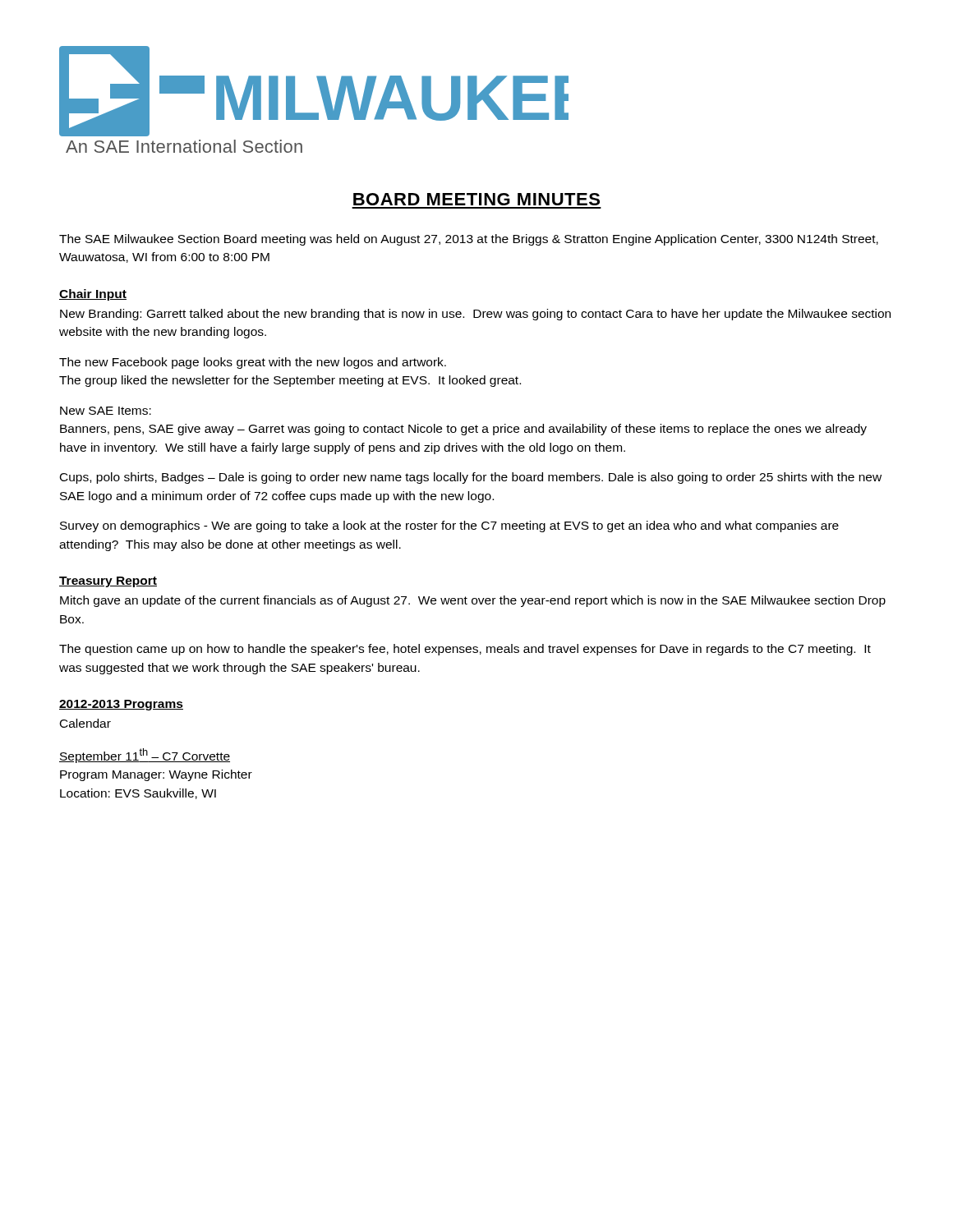Select the block starting "Cups, polo shirts,"
This screenshot has width=953, height=1232.
tap(476, 487)
